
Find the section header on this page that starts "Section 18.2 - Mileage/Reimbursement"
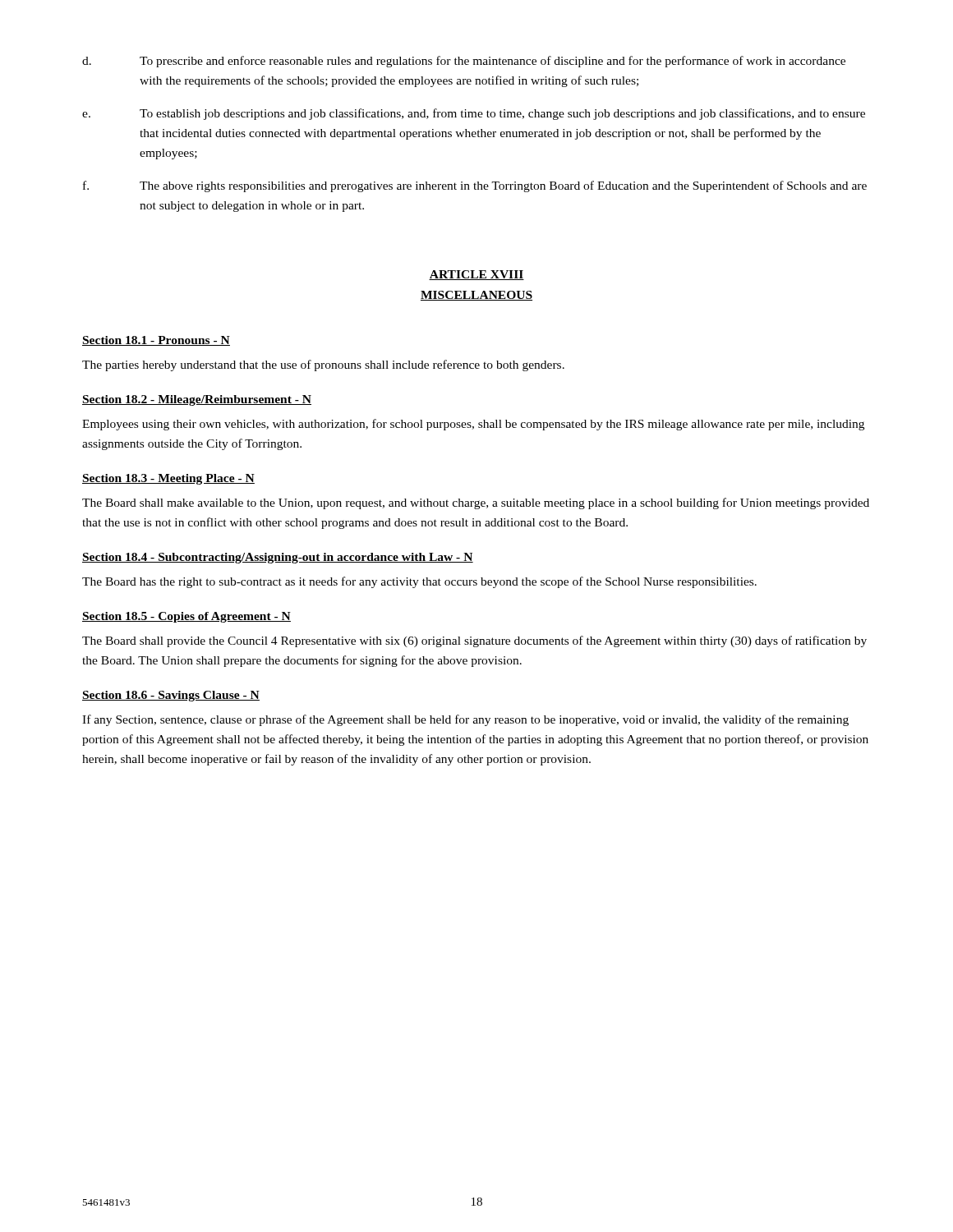197,399
